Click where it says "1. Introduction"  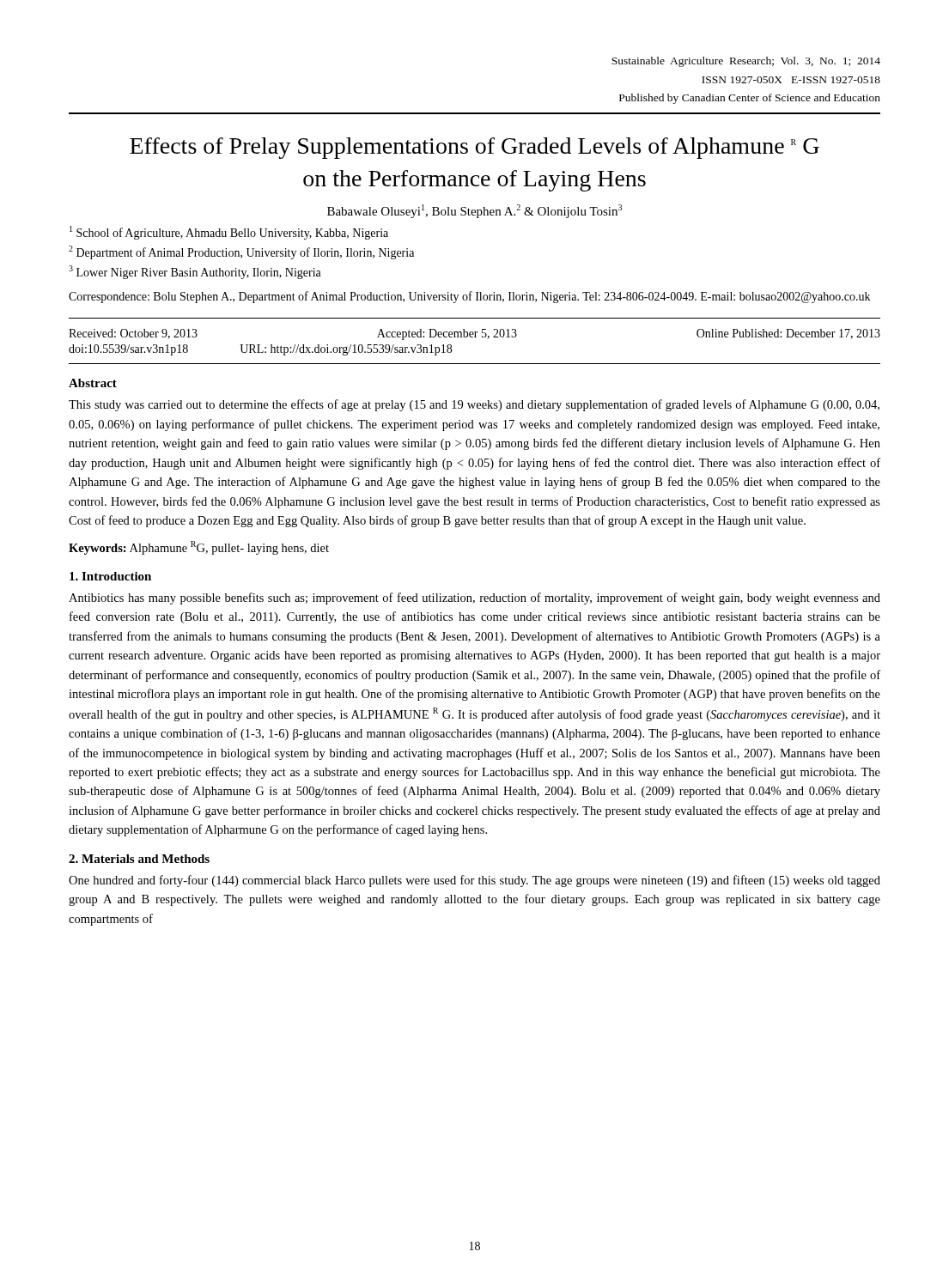point(110,576)
